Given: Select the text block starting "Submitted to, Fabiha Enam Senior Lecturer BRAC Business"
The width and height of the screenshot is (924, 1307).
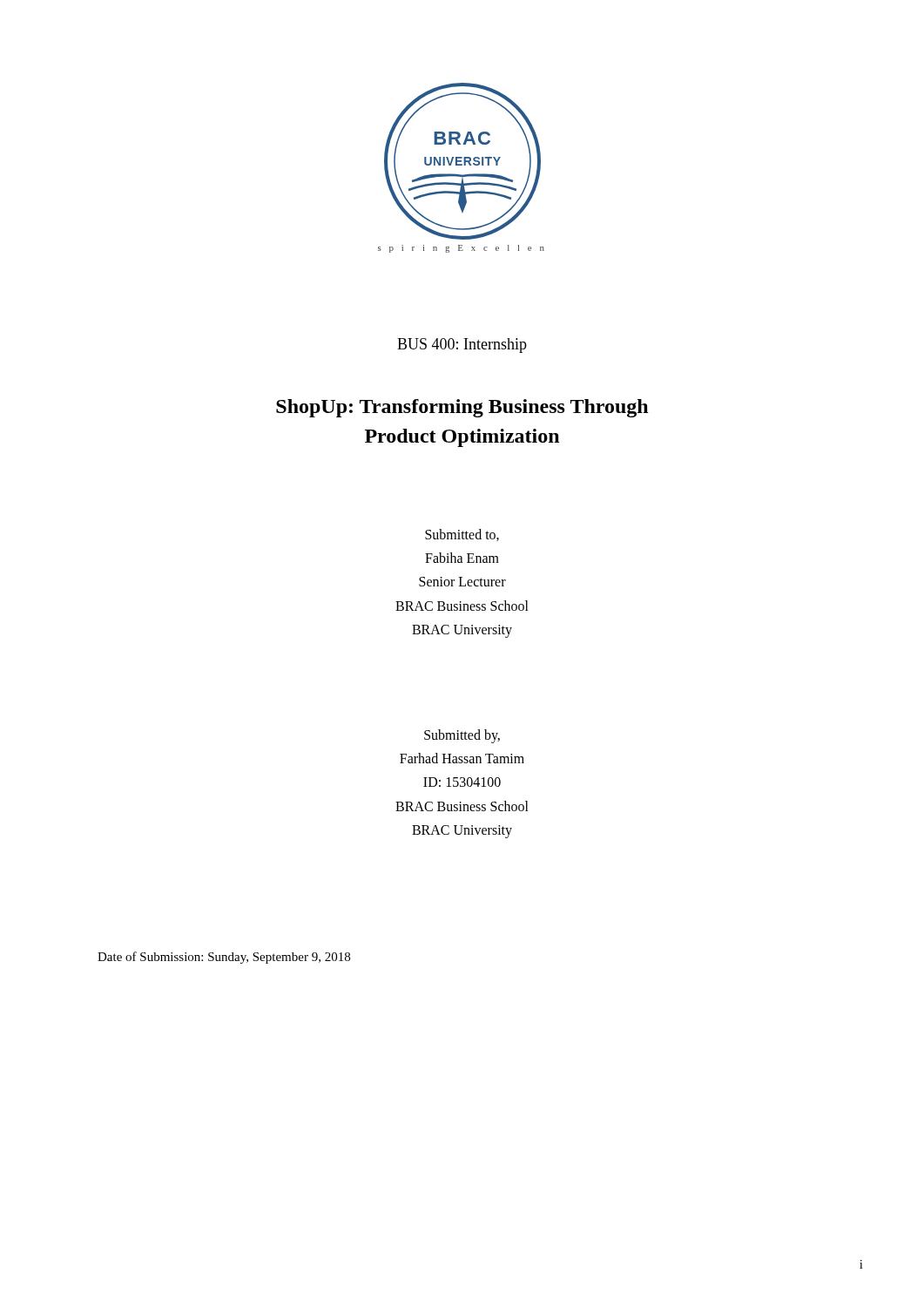Looking at the screenshot, I should click(462, 582).
